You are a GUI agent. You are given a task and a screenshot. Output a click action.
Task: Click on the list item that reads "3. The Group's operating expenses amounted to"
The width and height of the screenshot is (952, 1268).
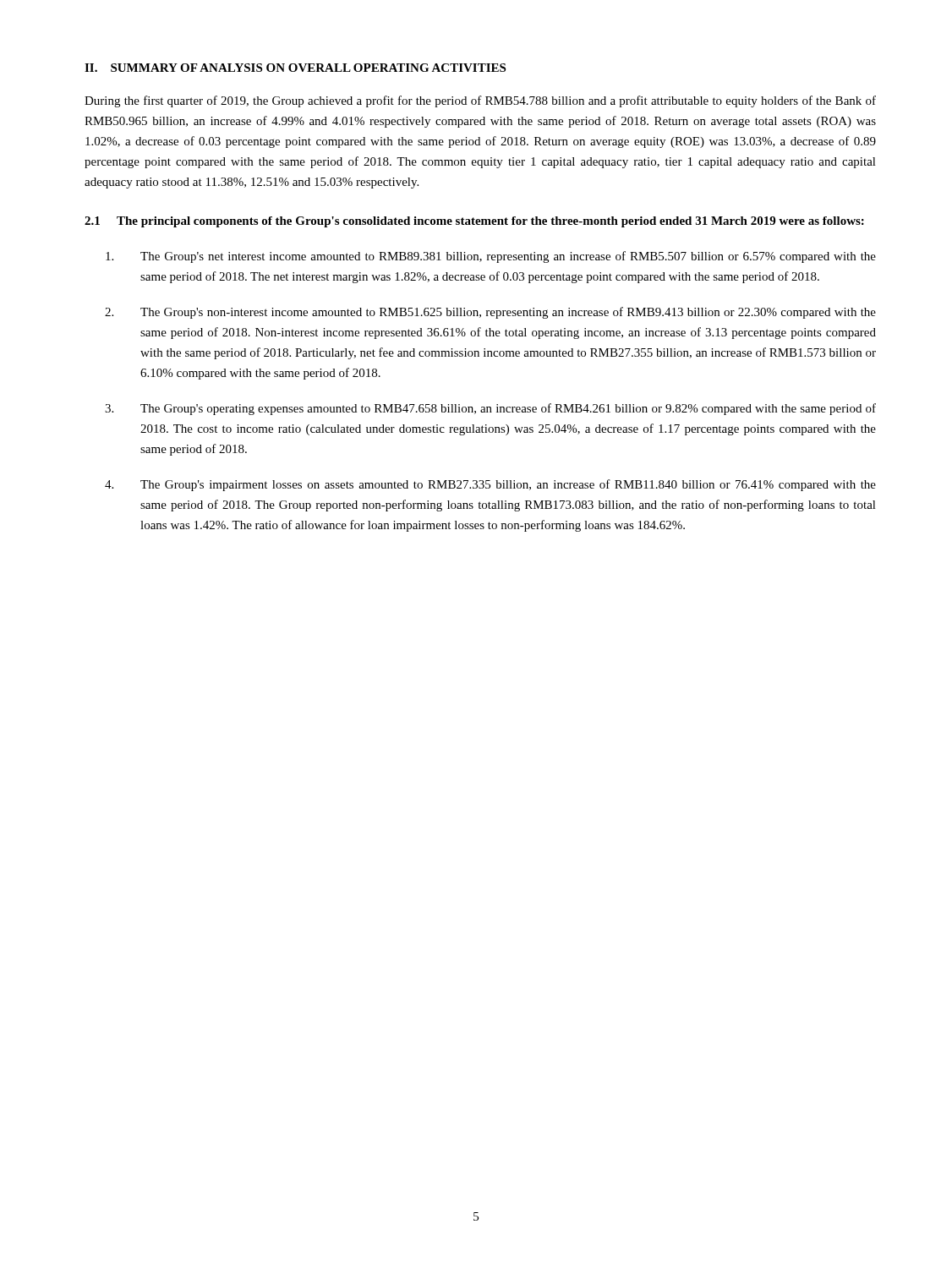(480, 429)
